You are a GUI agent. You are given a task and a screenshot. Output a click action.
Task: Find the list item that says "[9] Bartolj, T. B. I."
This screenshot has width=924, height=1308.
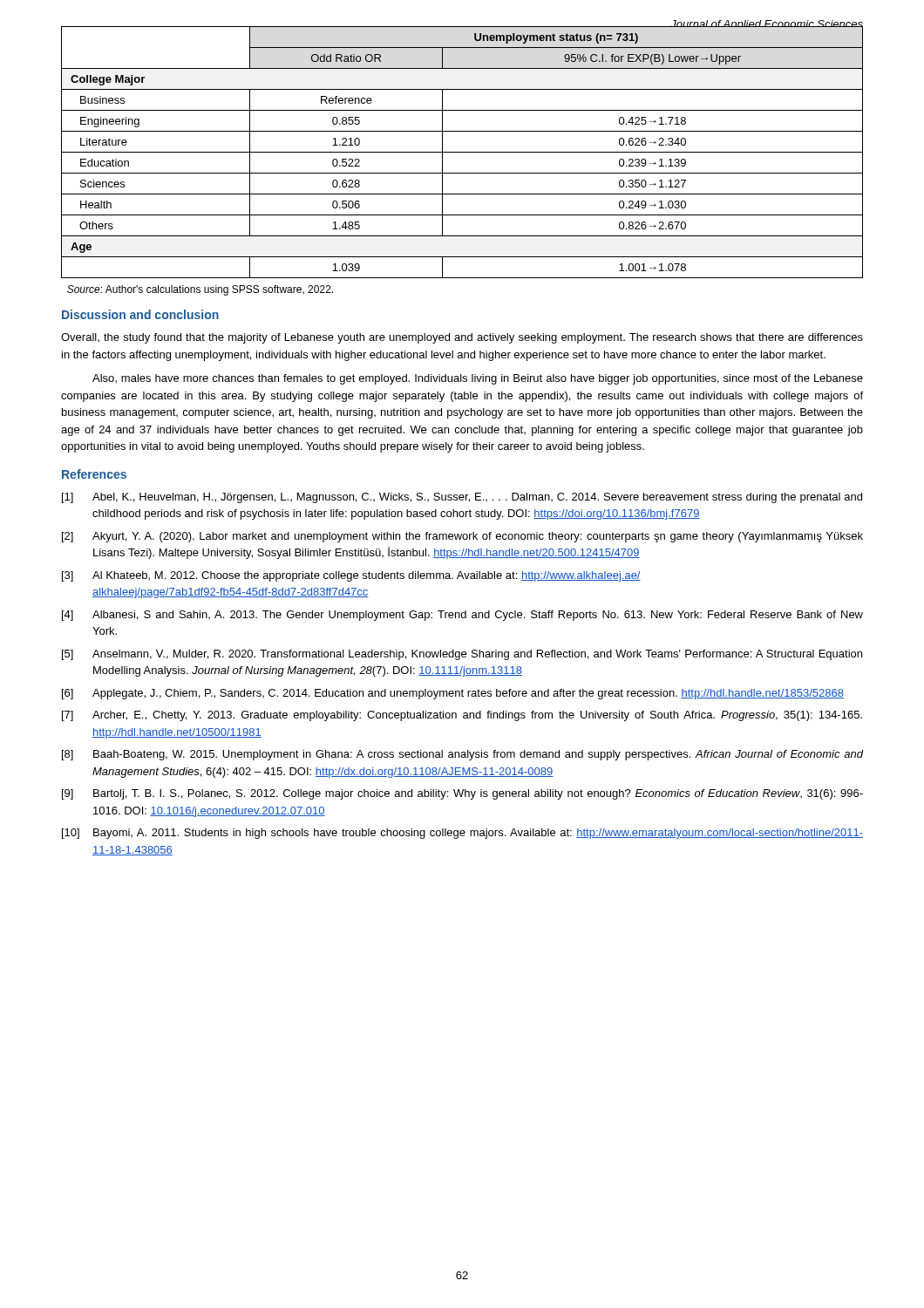click(x=462, y=802)
